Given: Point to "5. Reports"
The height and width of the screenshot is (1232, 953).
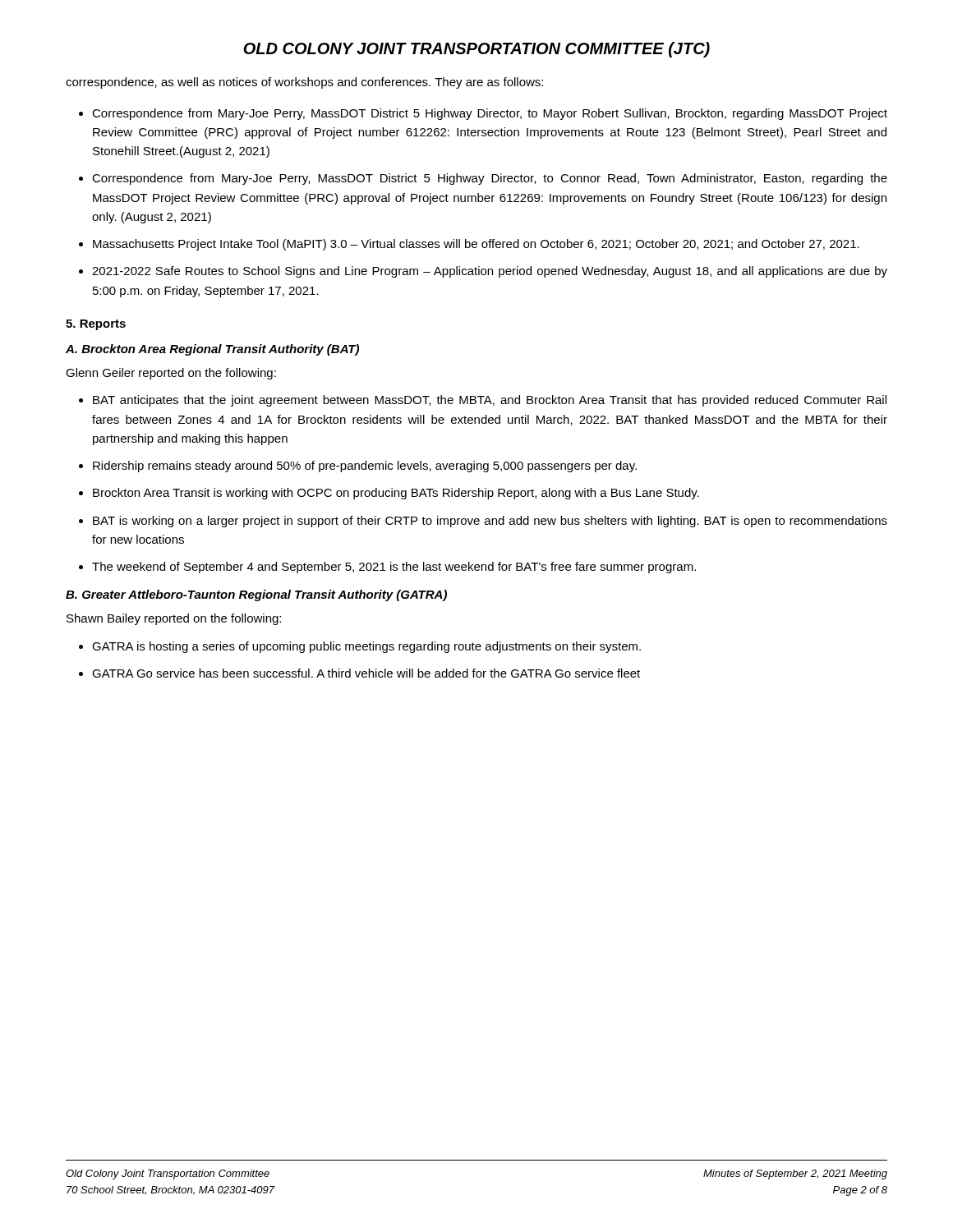Looking at the screenshot, I should tap(96, 323).
